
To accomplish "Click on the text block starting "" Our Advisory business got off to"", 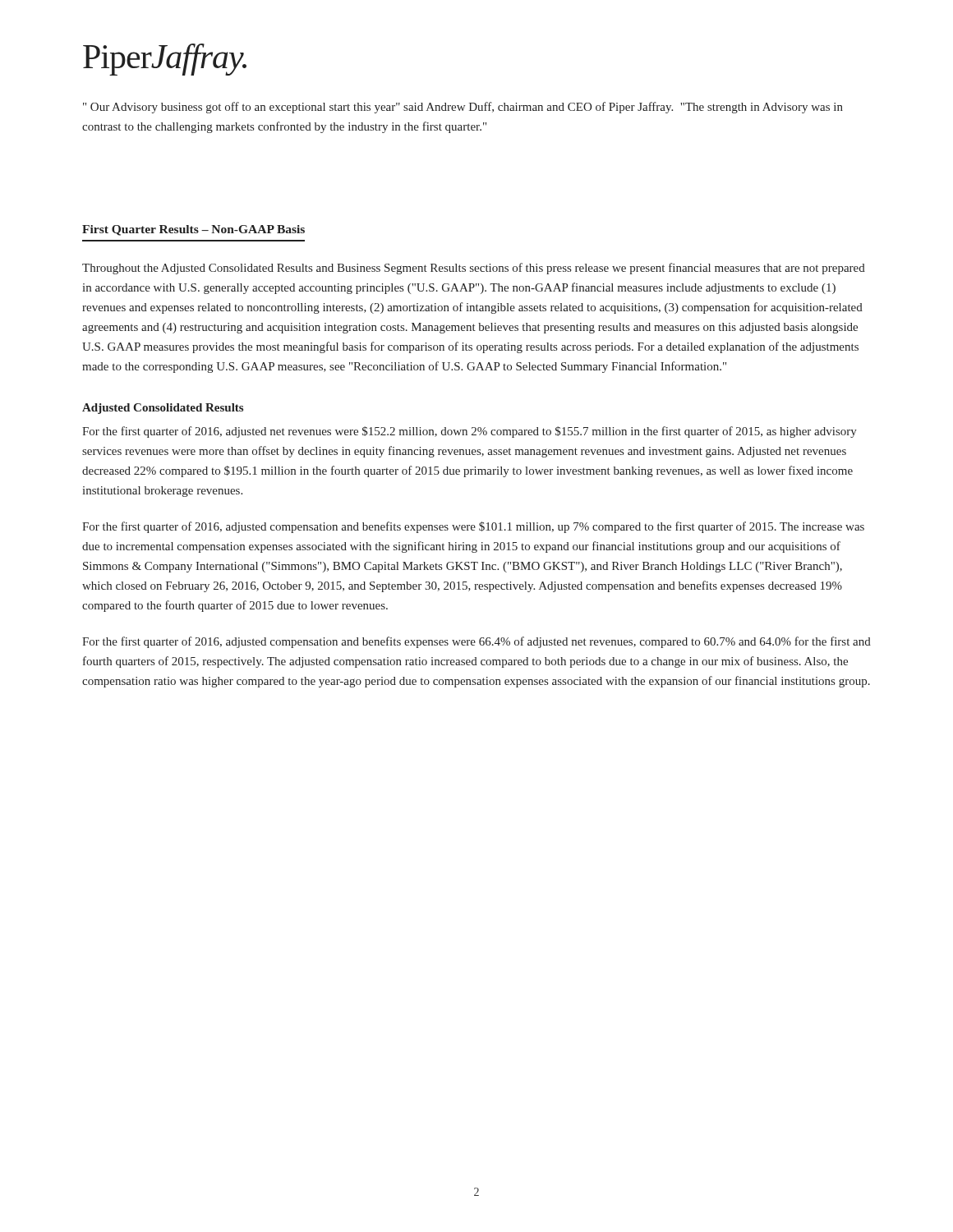I will 463,117.
